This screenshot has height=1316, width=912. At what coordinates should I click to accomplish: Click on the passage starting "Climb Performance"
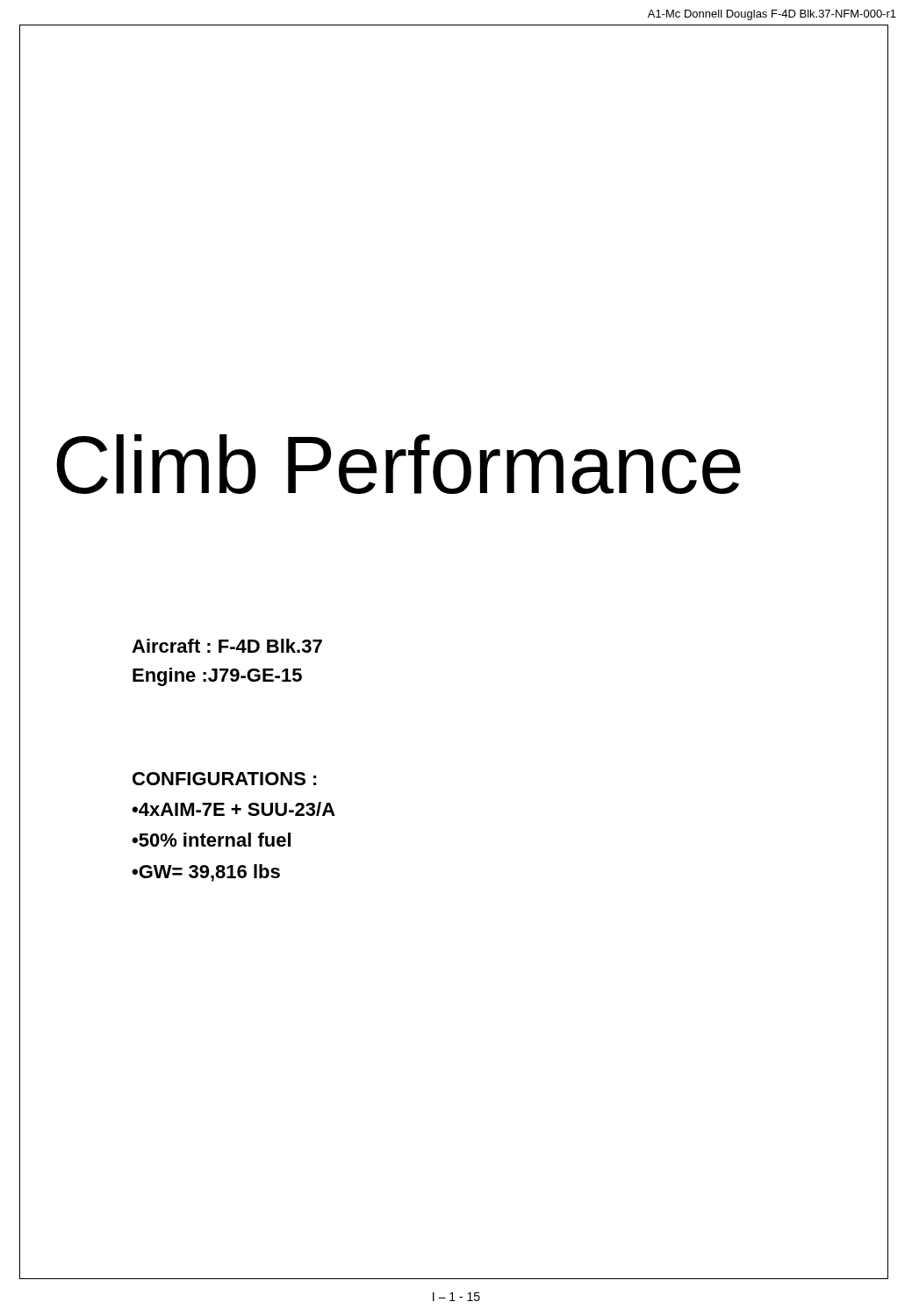pos(434,466)
